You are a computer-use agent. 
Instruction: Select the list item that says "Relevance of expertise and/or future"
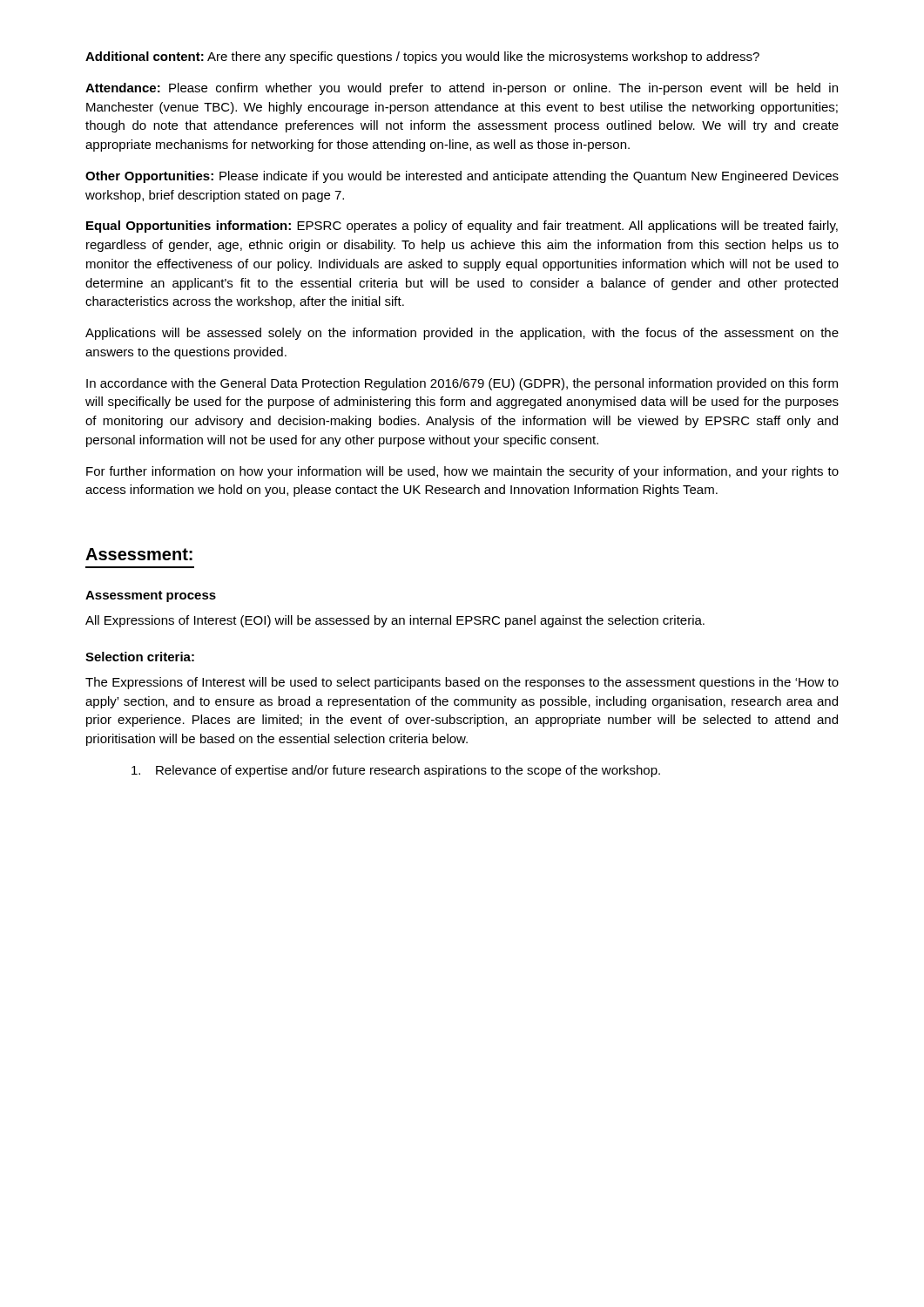(485, 770)
